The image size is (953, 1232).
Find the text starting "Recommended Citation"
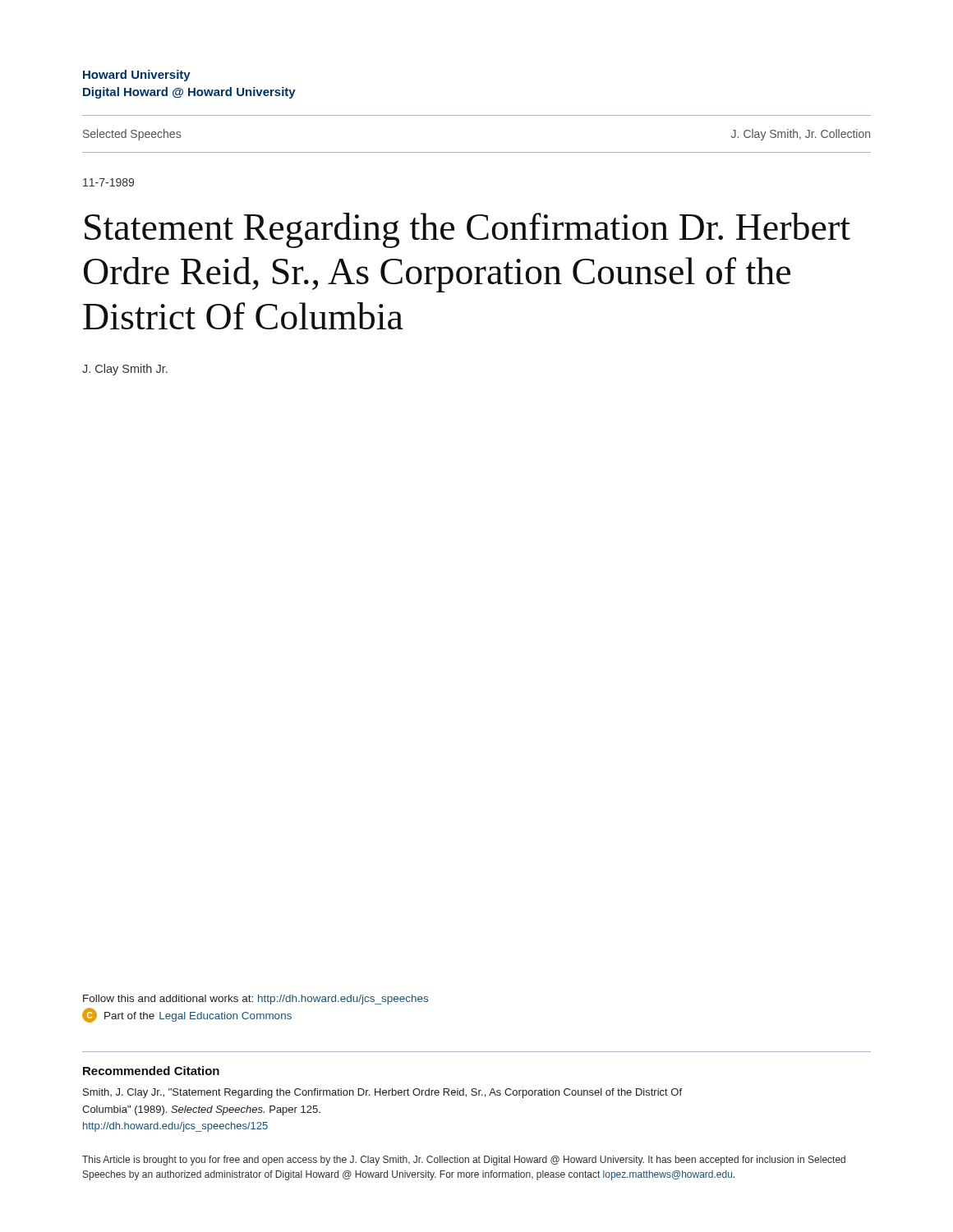coord(151,1071)
